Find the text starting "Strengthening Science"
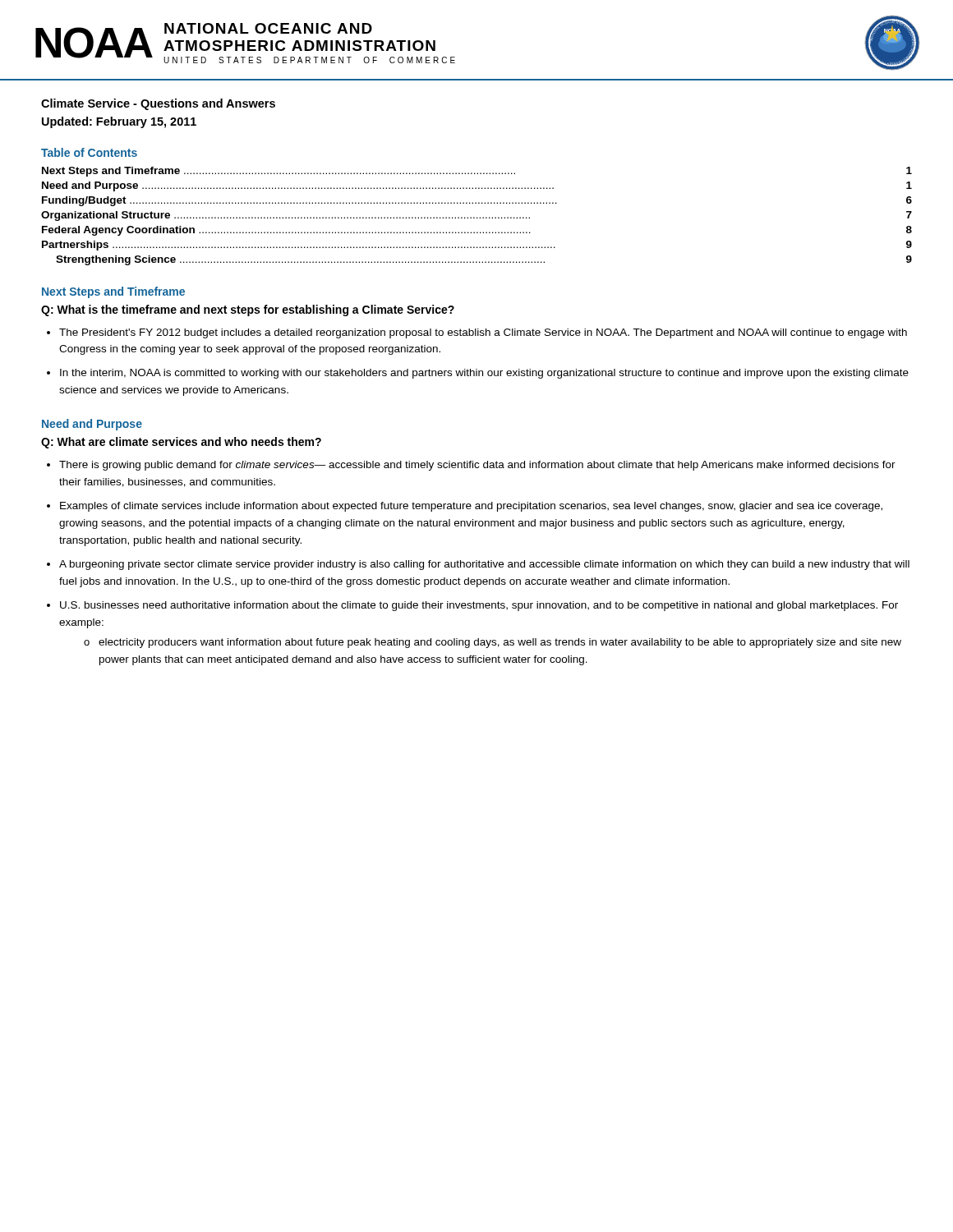This screenshot has width=953, height=1232. (484, 259)
